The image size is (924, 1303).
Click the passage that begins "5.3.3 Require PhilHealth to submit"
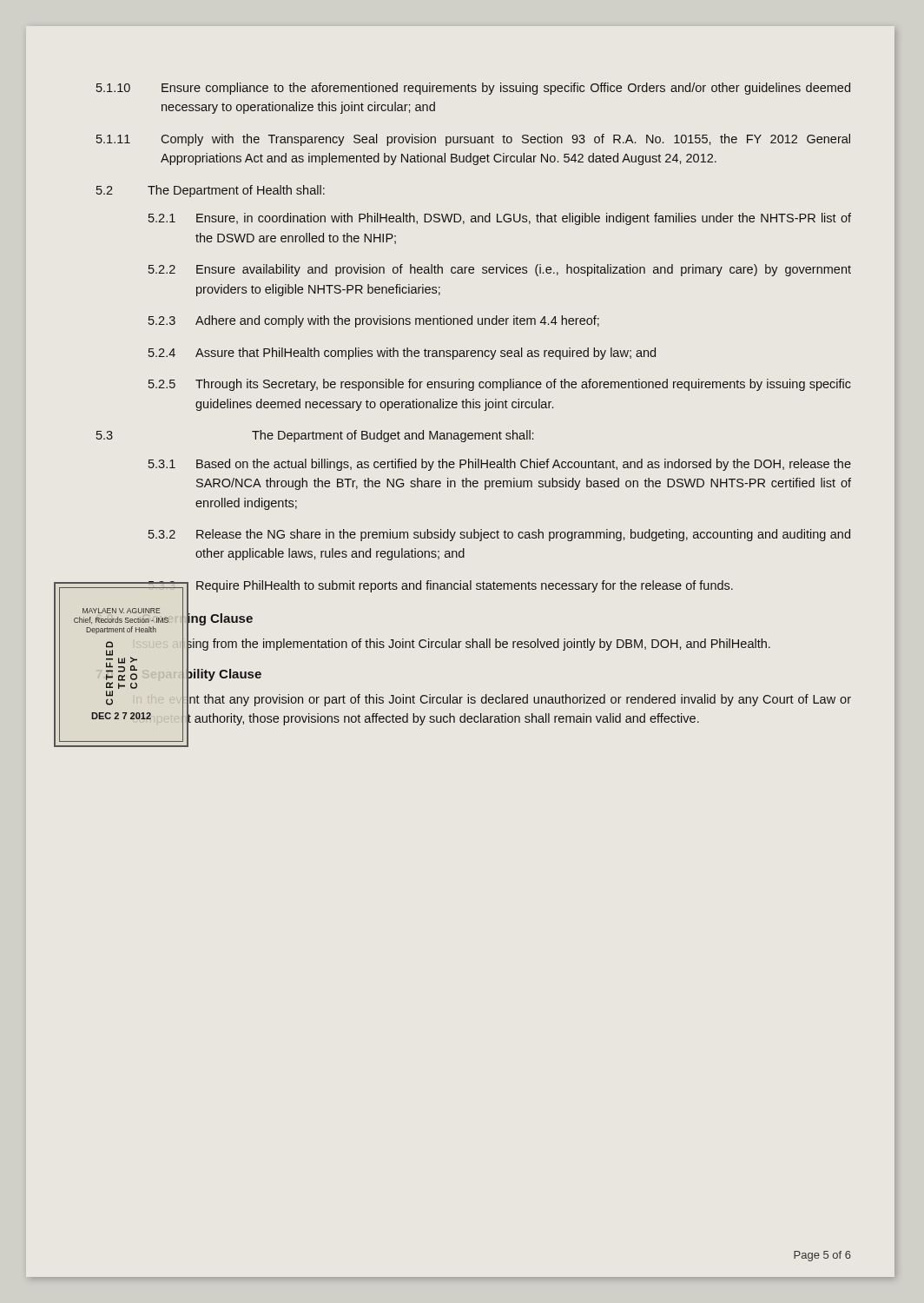[499, 586]
